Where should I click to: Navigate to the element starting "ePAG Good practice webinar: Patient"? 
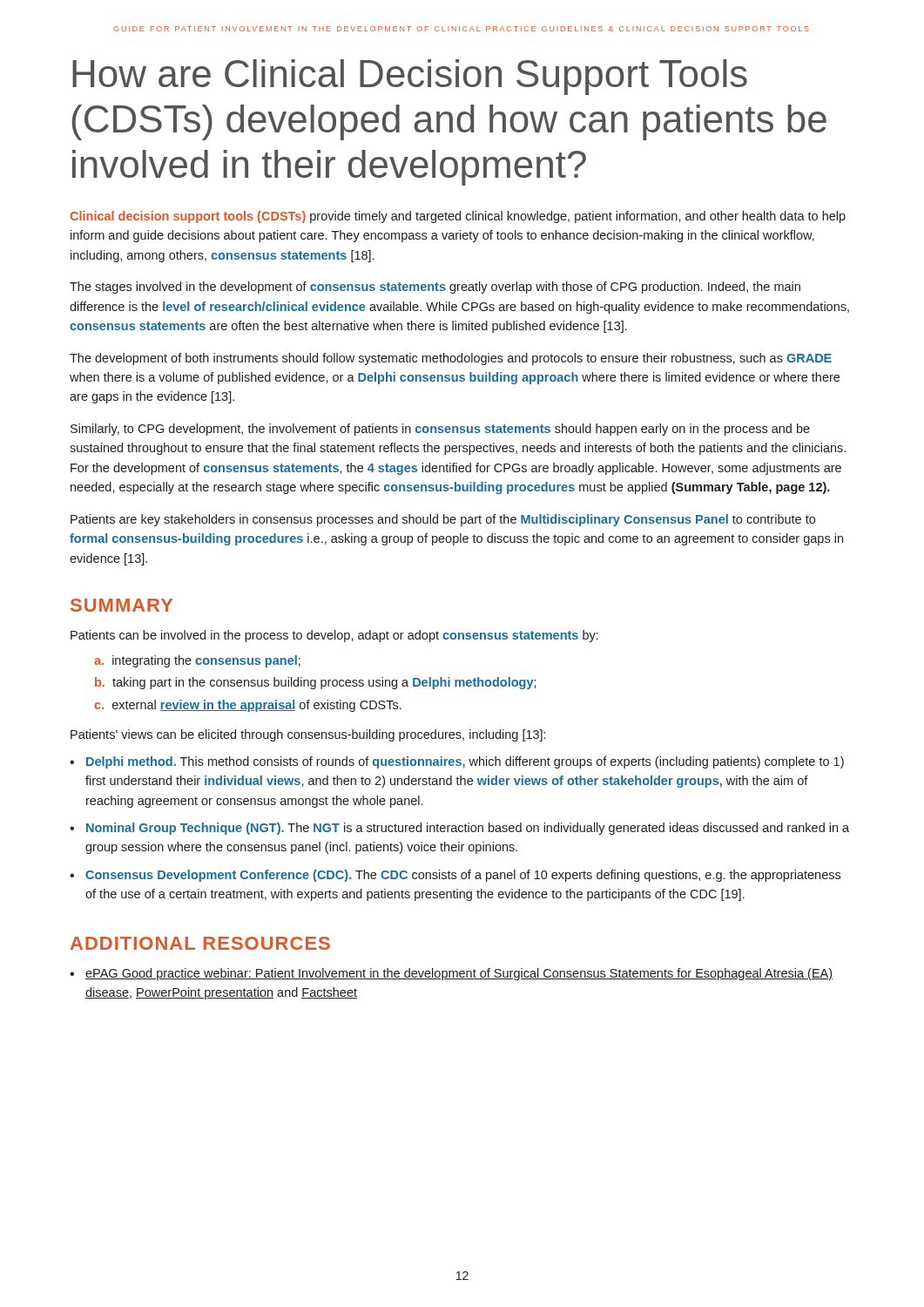coord(459,983)
